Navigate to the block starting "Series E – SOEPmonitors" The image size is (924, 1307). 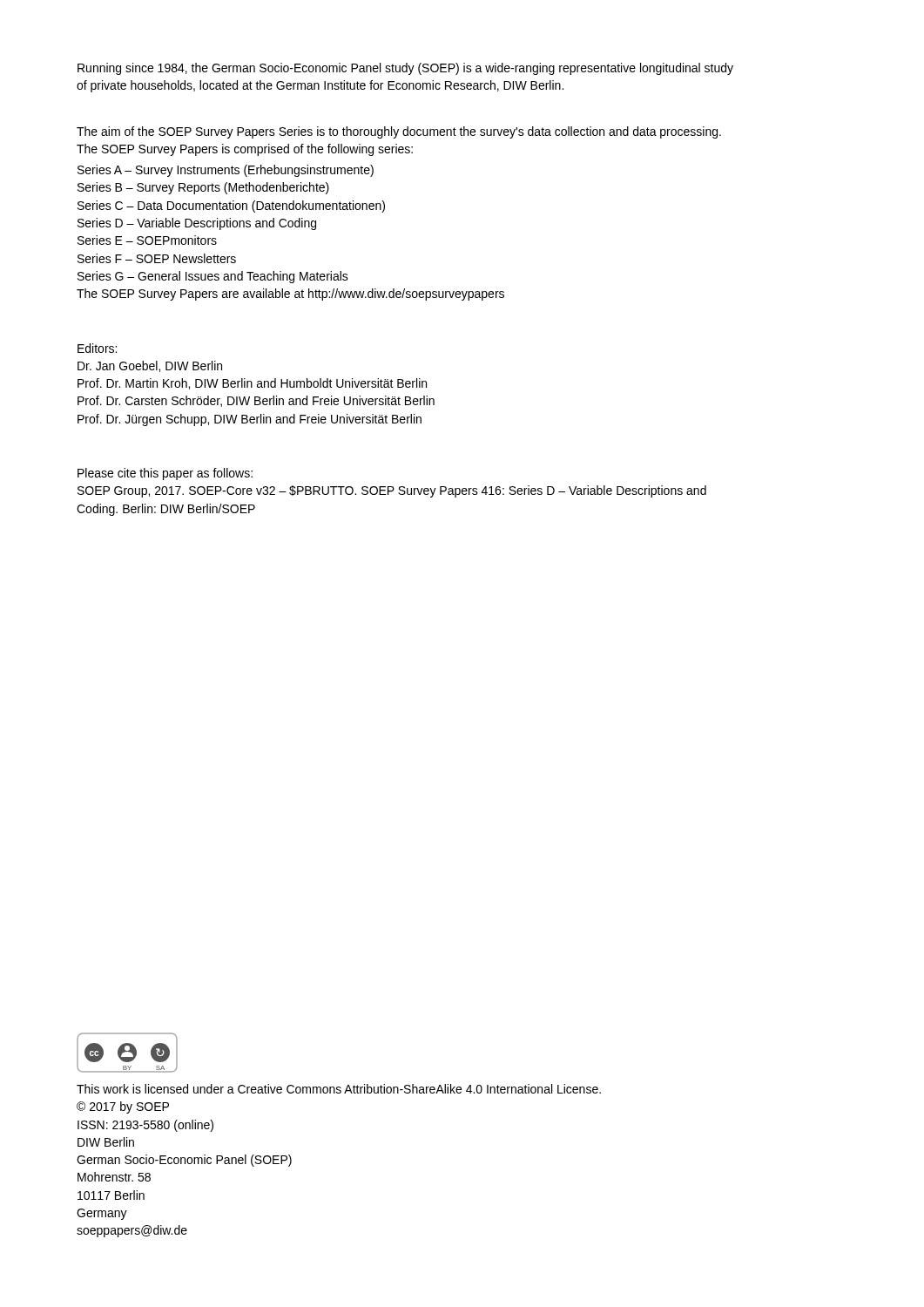click(147, 240)
